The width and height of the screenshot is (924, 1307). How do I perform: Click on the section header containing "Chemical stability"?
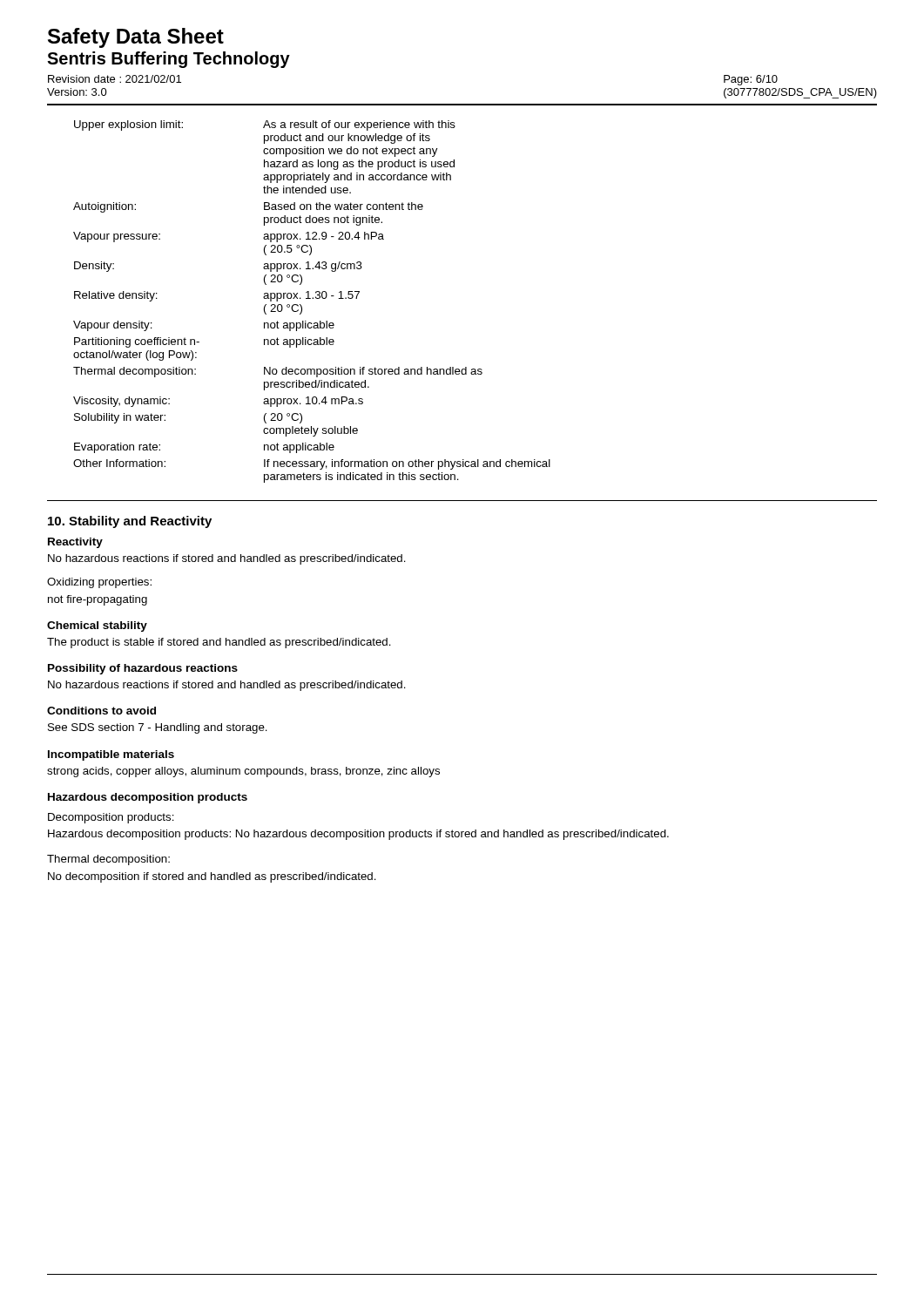coord(97,625)
